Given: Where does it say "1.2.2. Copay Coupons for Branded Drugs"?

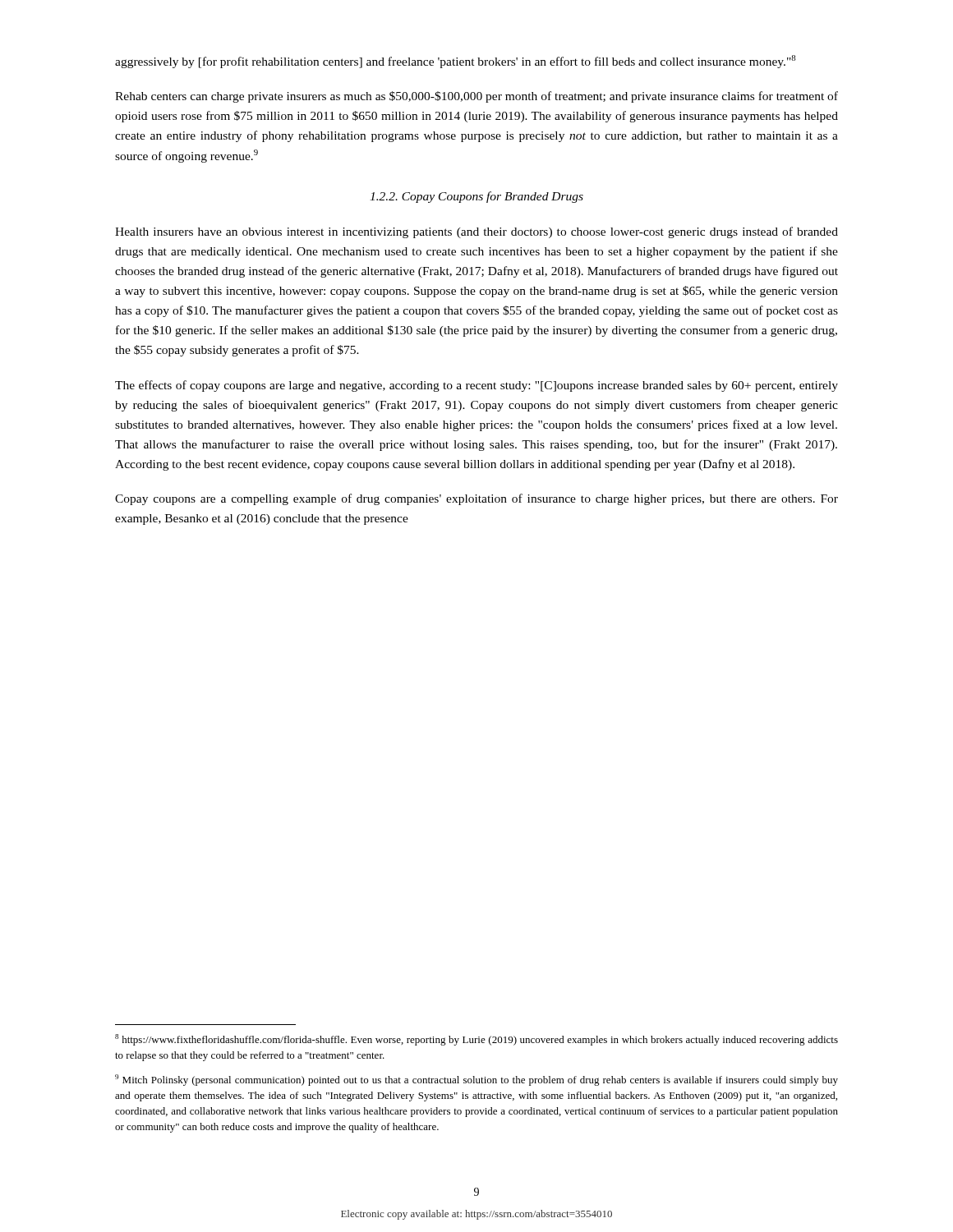Looking at the screenshot, I should click(476, 196).
